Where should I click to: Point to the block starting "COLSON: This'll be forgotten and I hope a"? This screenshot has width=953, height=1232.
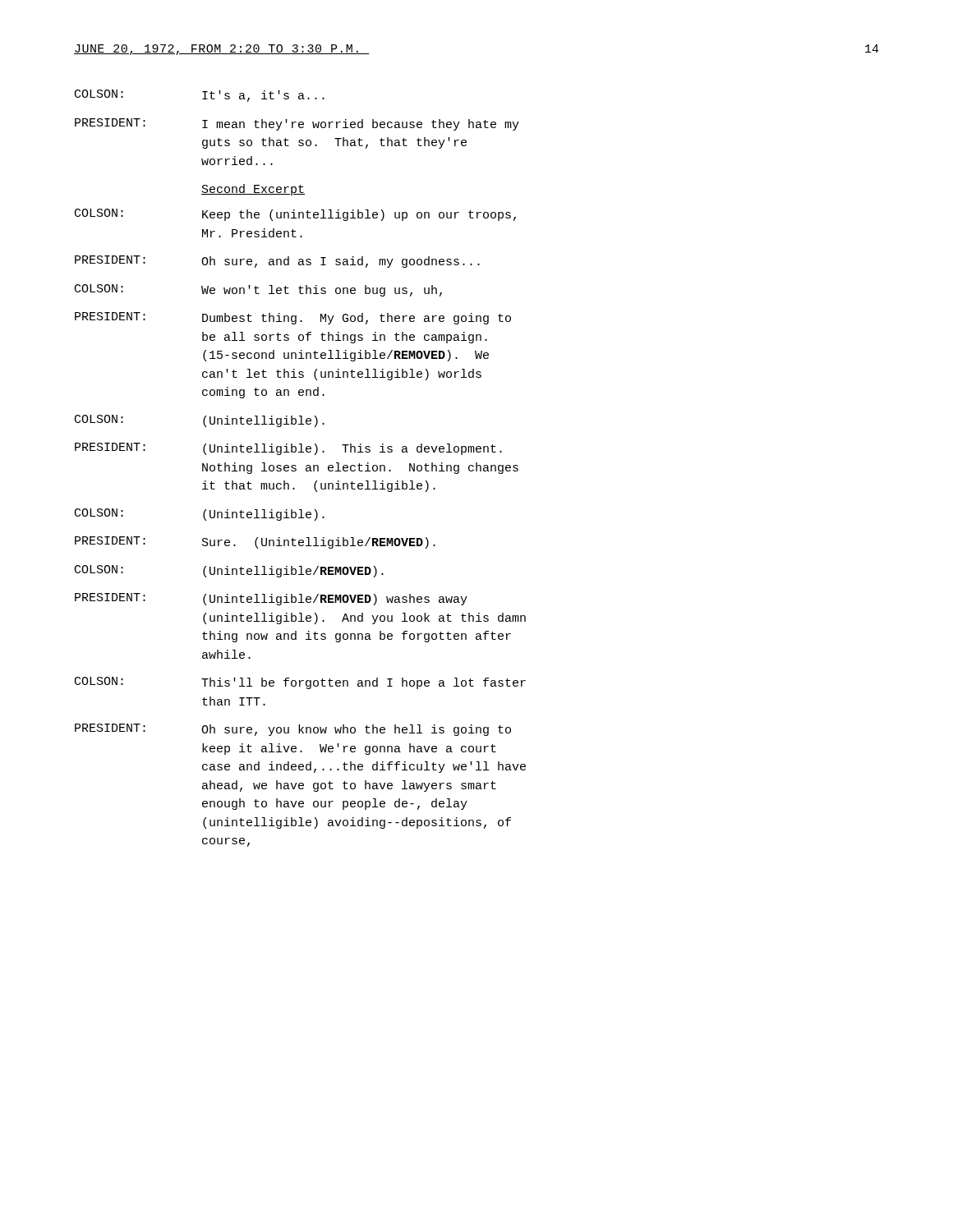476,694
